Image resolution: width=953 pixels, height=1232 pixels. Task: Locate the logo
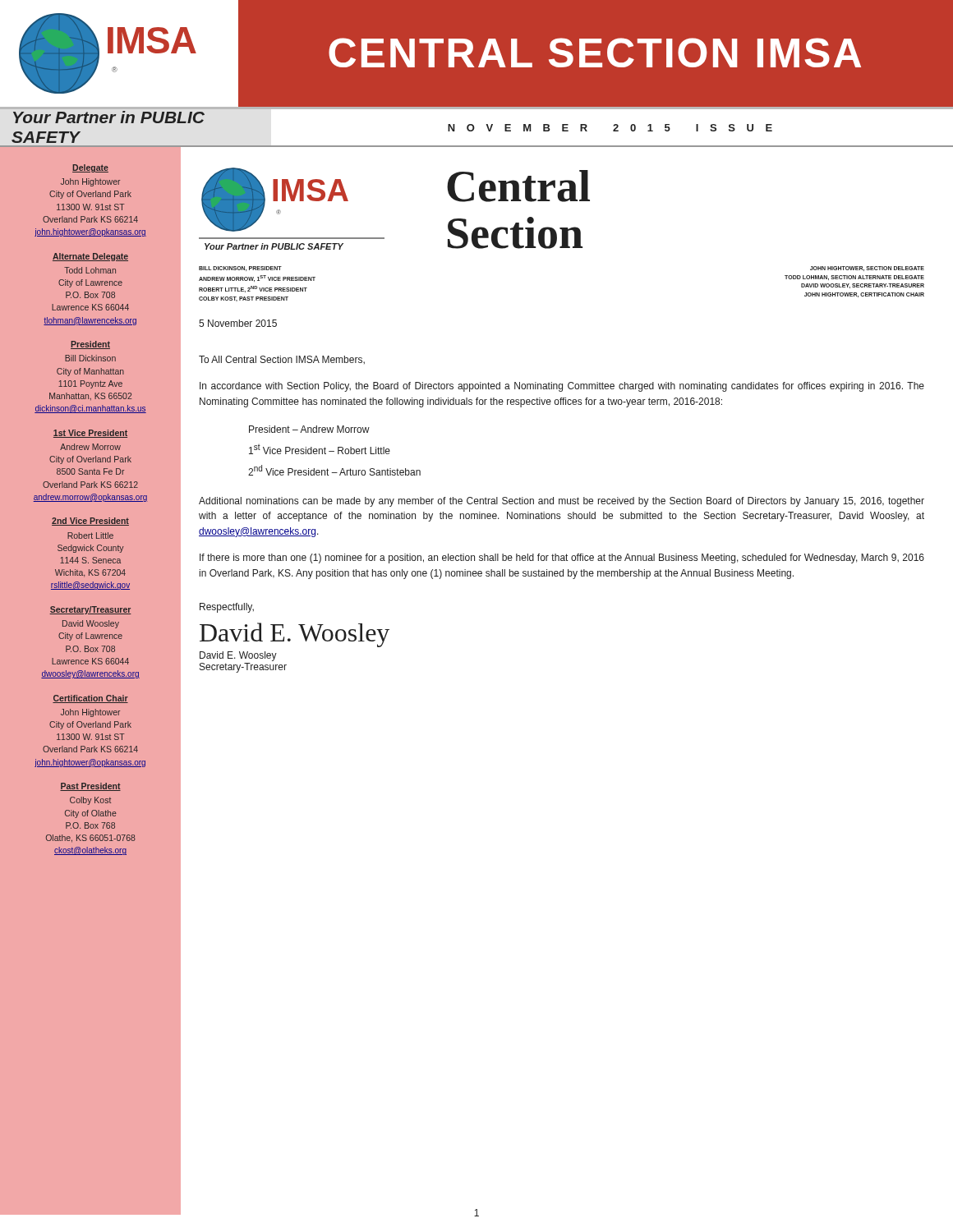(x=310, y=207)
